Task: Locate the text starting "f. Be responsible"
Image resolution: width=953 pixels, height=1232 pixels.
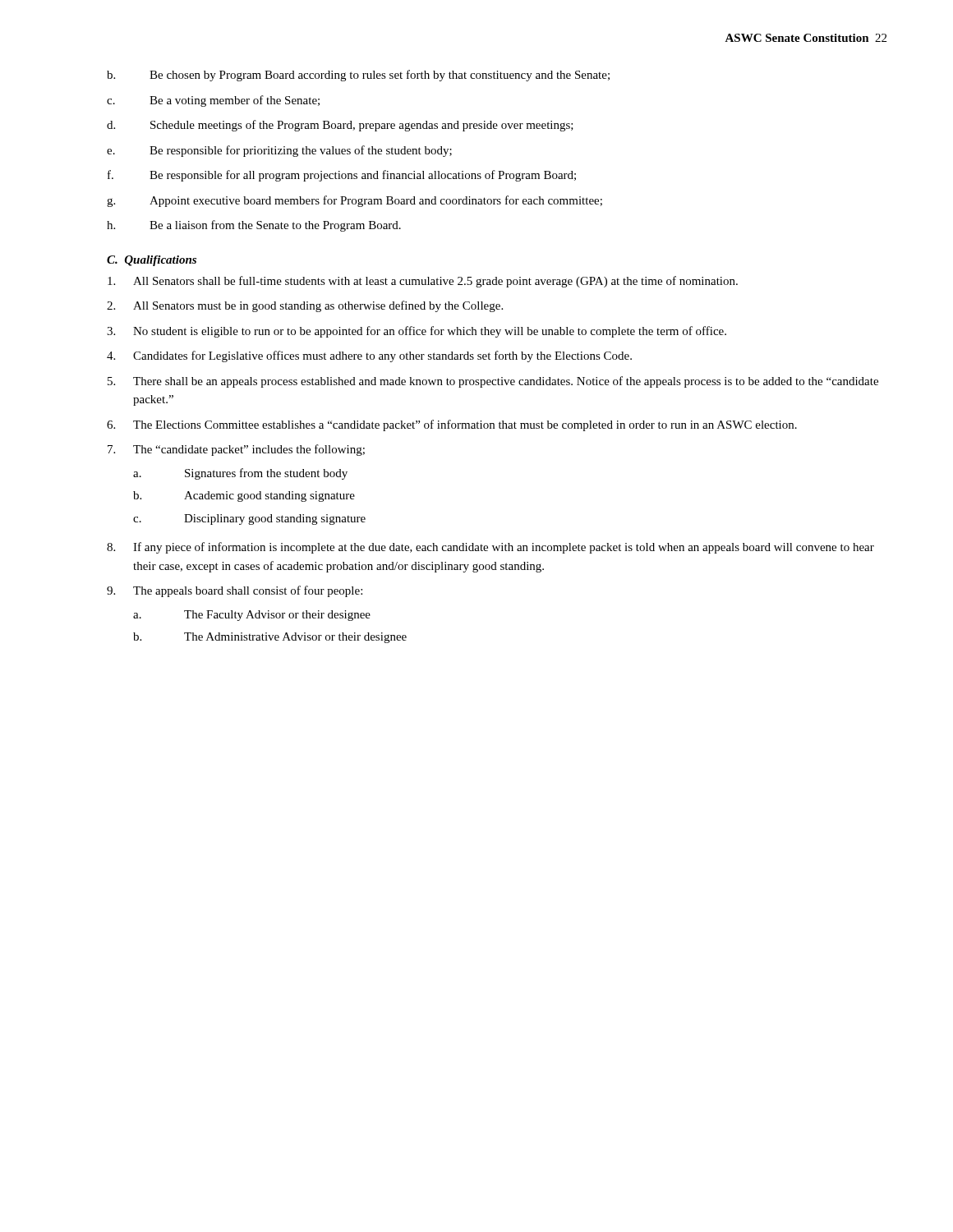Action: click(x=497, y=175)
